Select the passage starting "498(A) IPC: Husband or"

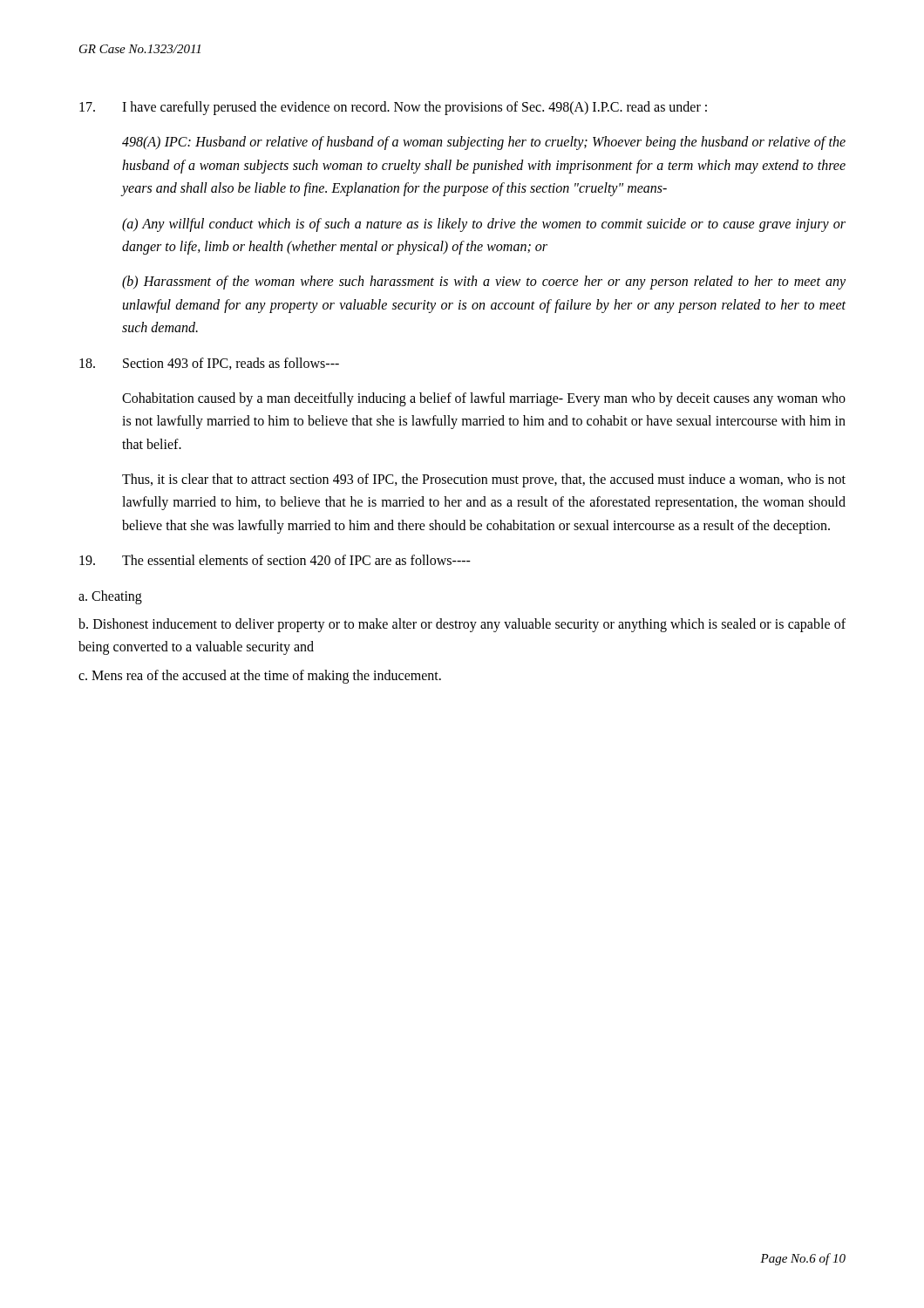484,165
